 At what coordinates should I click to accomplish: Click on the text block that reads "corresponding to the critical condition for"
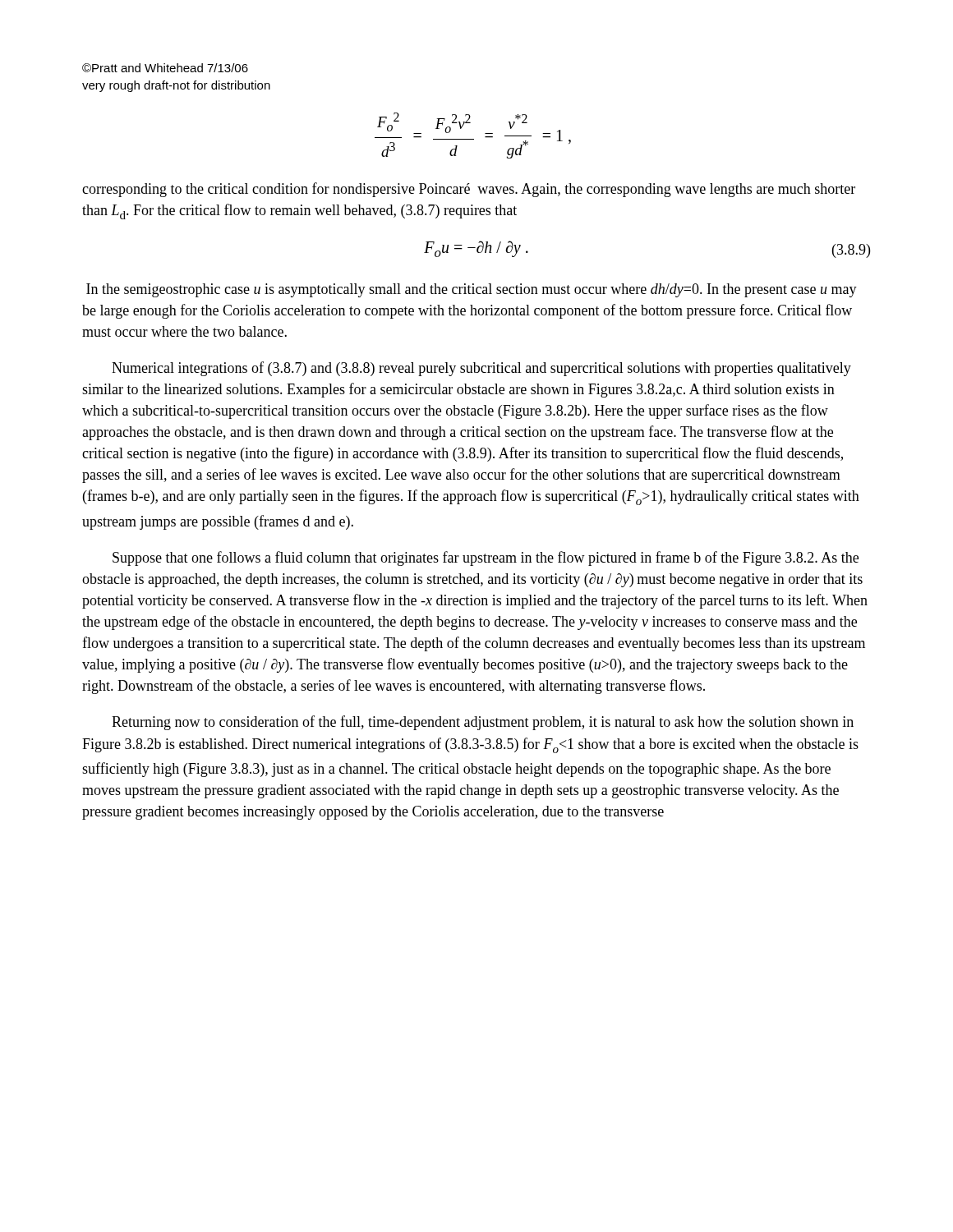point(476,201)
